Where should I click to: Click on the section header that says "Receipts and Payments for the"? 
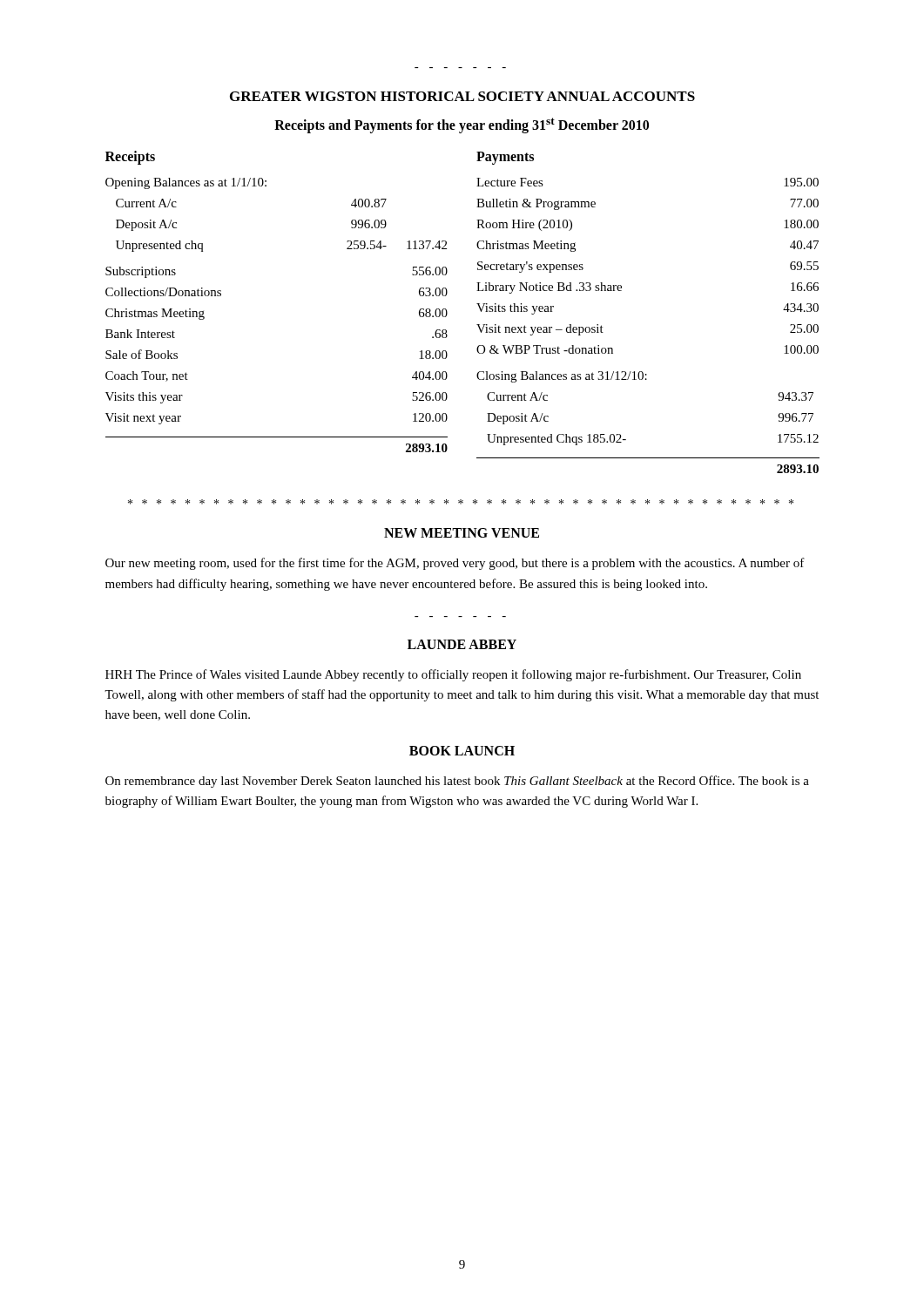[462, 123]
